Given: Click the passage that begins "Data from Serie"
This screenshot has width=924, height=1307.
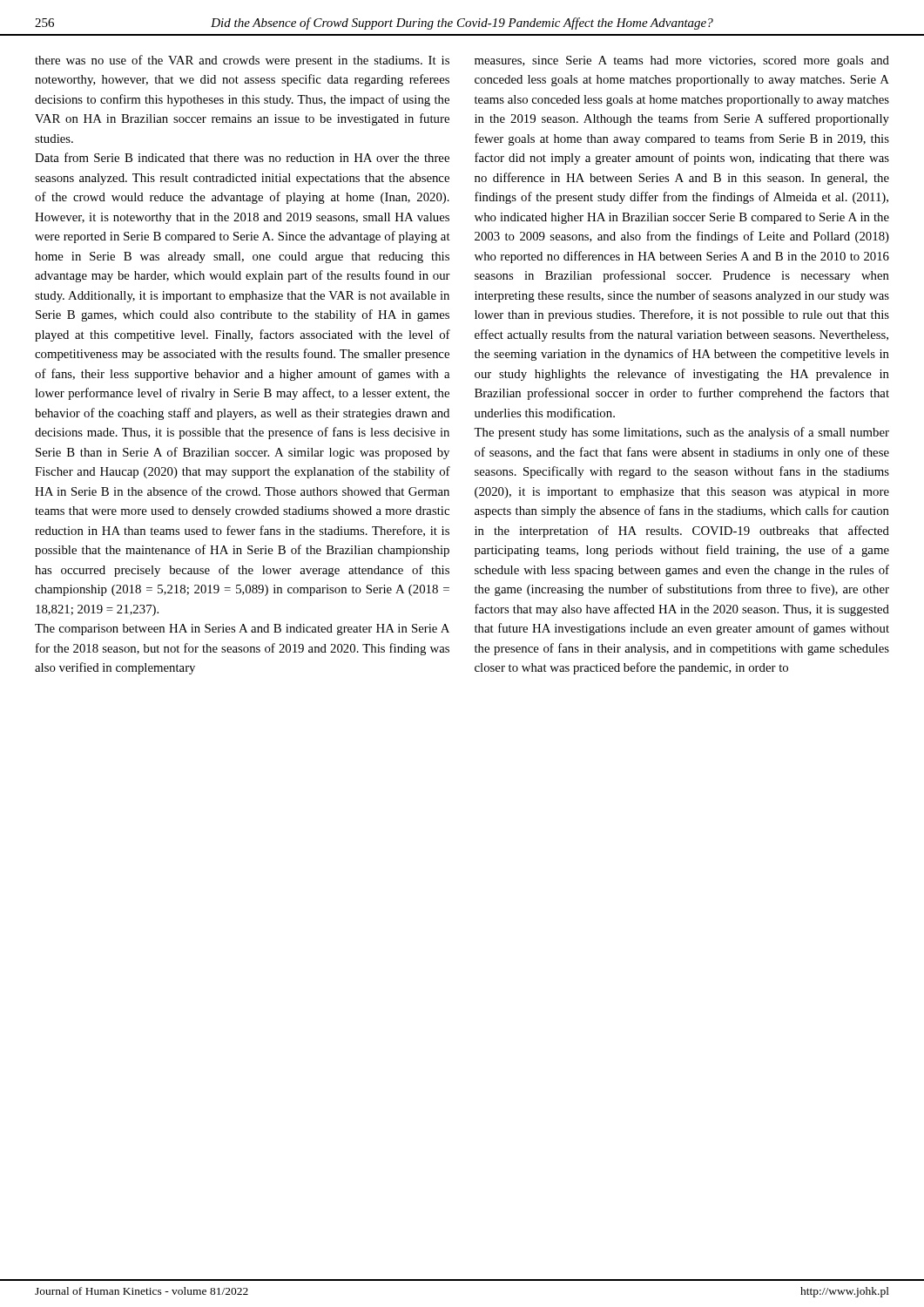Looking at the screenshot, I should [242, 384].
